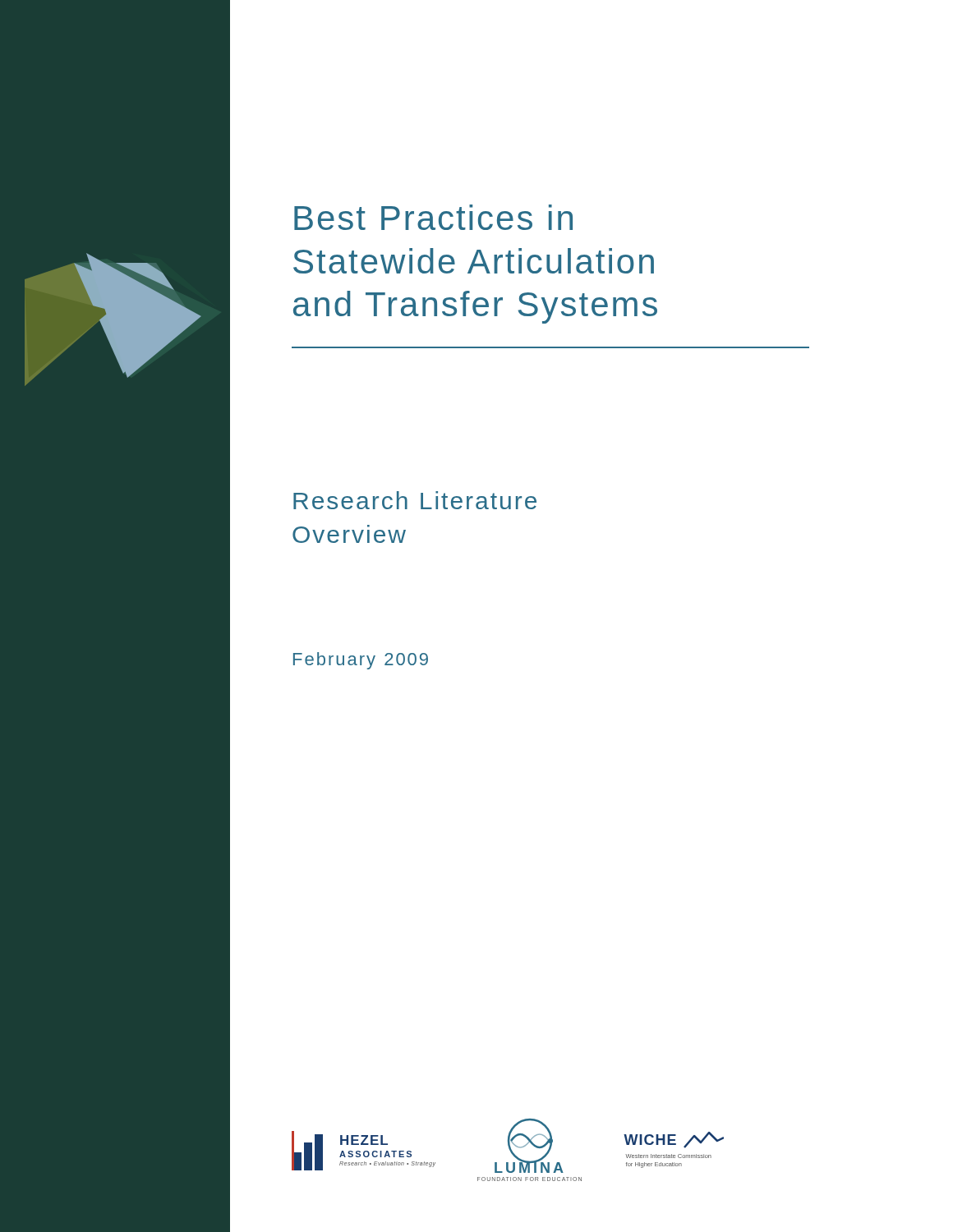Viewport: 953px width, 1232px height.
Task: Point to "Research LiteratureOverview"
Action: 497,518
